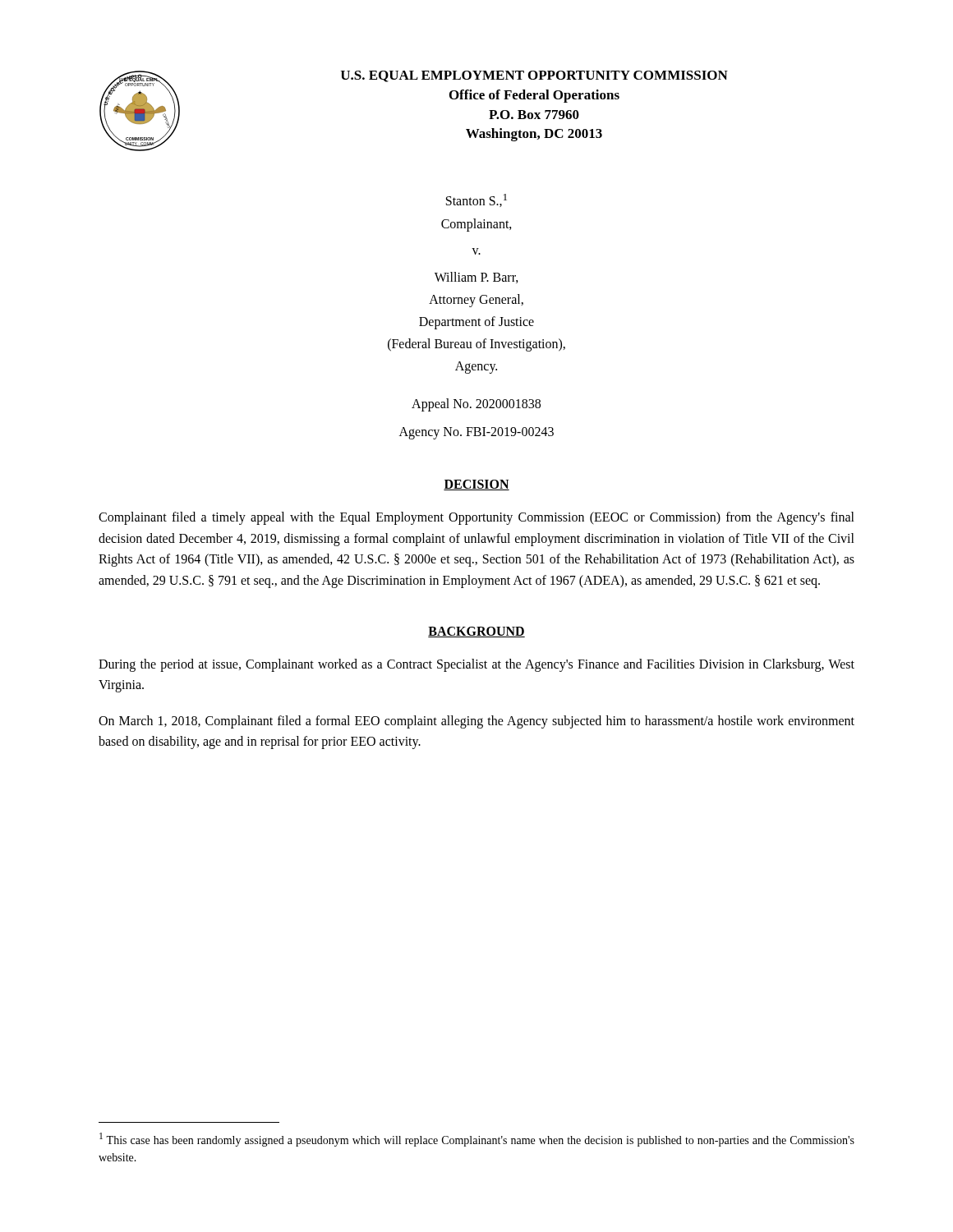The width and height of the screenshot is (953, 1232).
Task: Select the logo
Action: (x=144, y=113)
